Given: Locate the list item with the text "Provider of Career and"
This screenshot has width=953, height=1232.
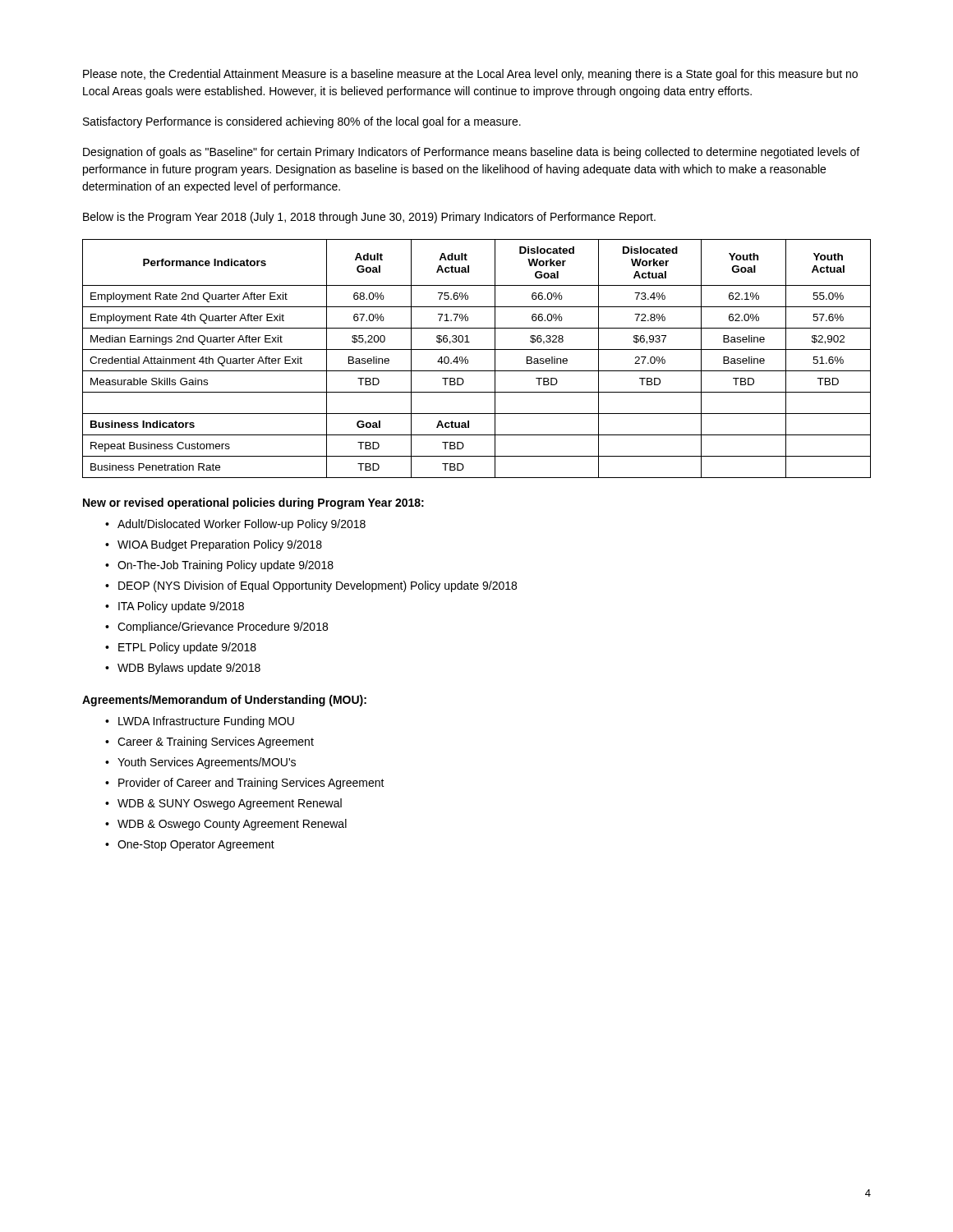Looking at the screenshot, I should pyautogui.click(x=251, y=783).
